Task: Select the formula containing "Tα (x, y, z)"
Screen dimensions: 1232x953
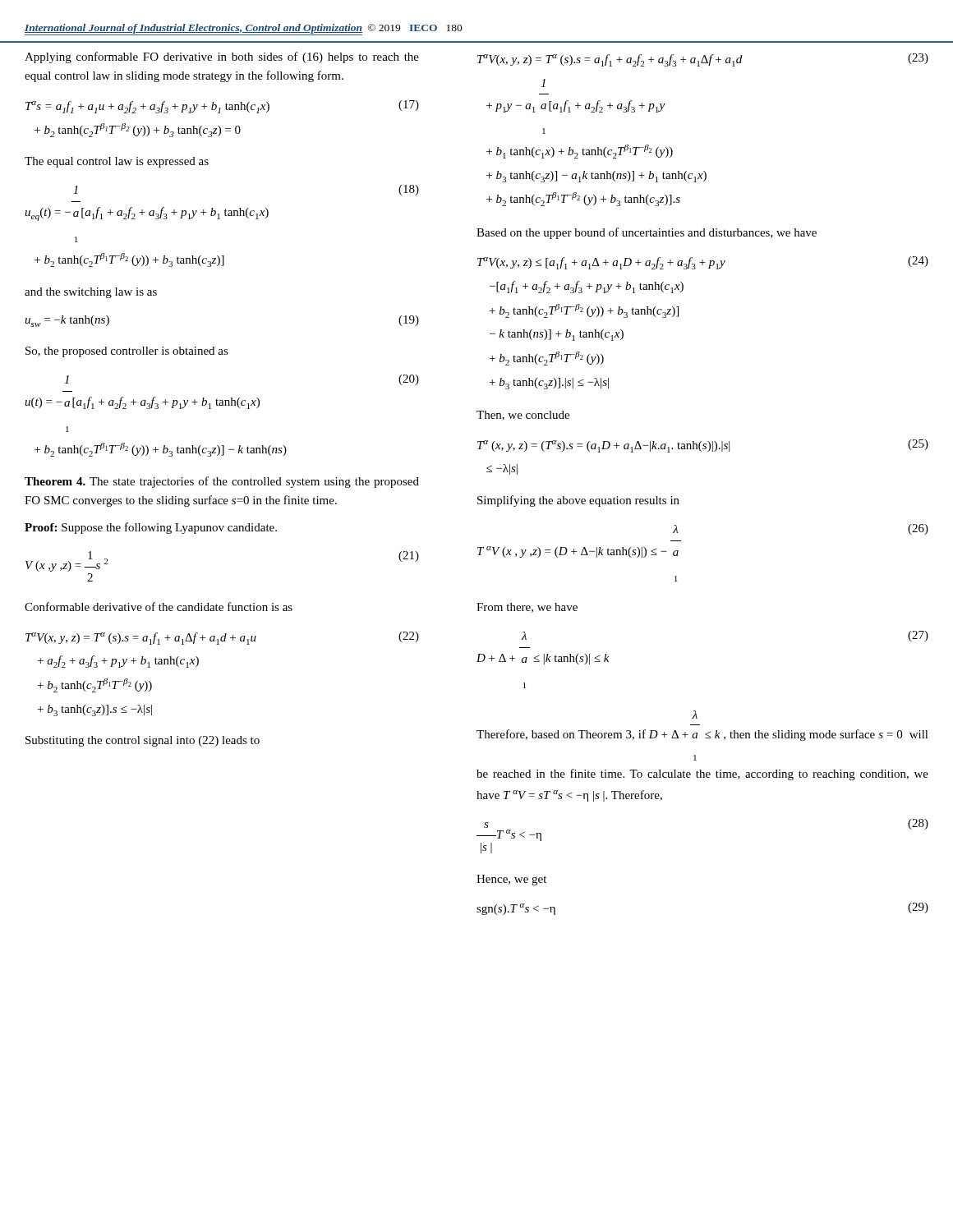Action: pos(702,456)
